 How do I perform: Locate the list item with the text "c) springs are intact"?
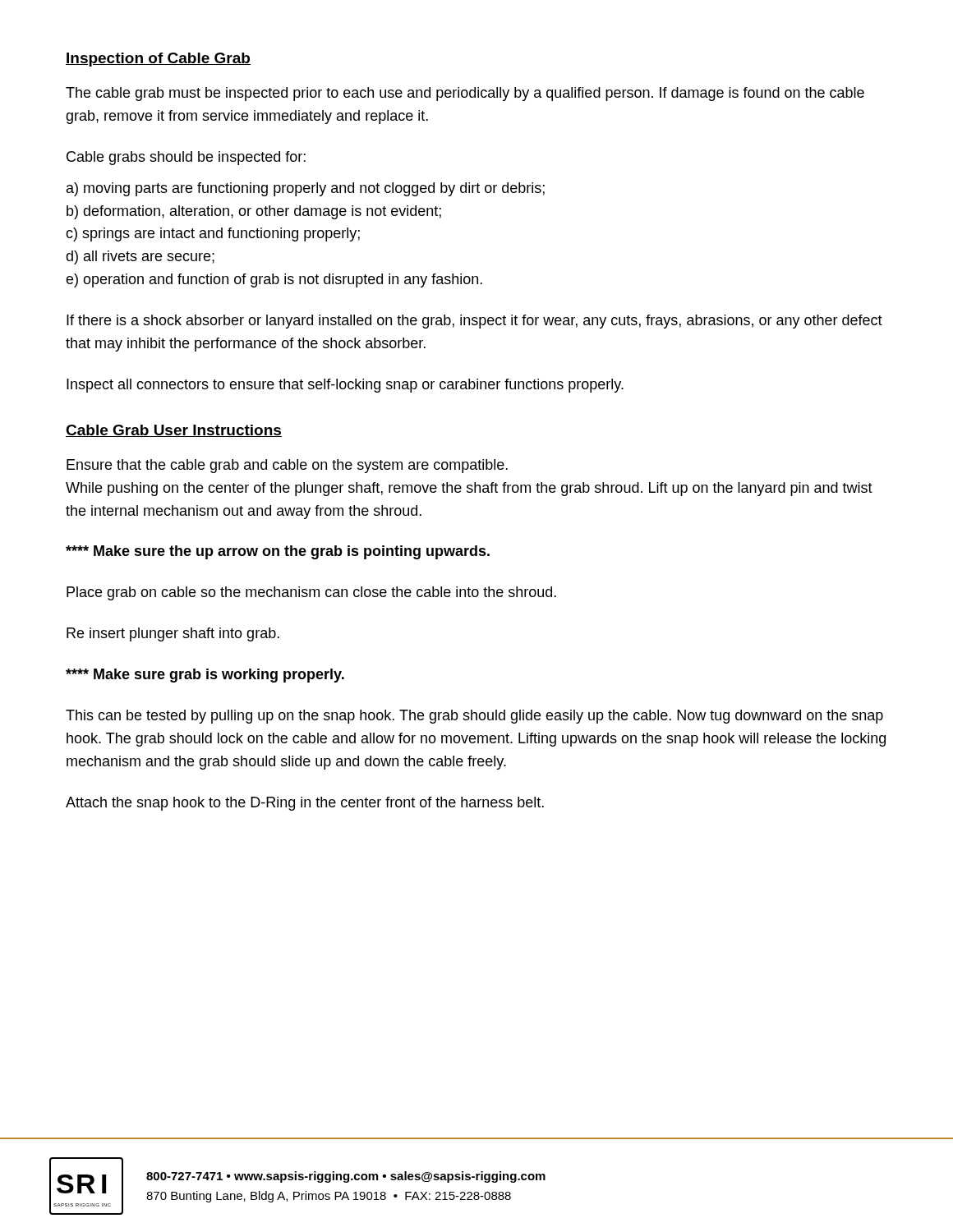click(213, 234)
